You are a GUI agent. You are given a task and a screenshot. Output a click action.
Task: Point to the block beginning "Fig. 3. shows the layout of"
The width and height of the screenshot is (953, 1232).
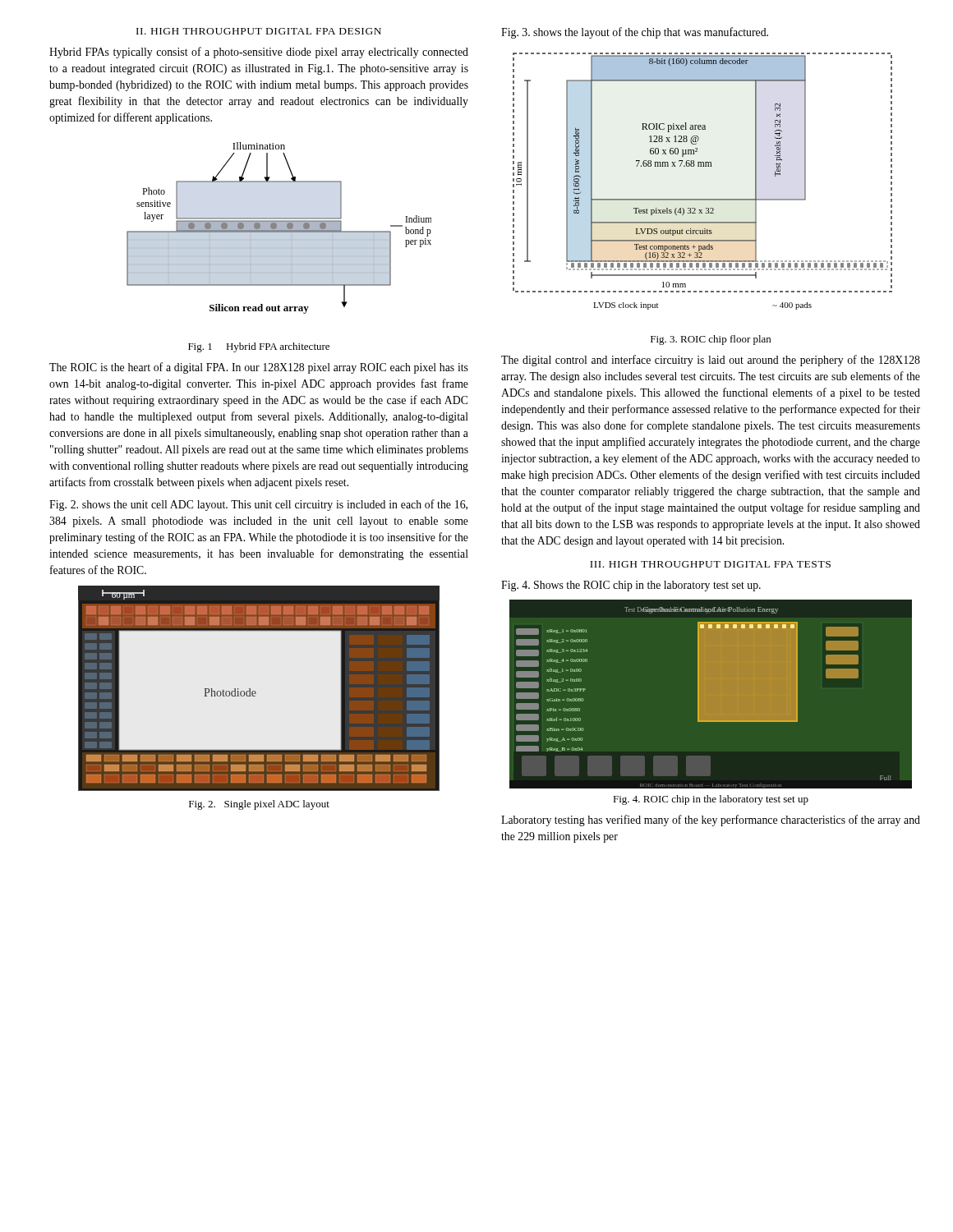point(711,33)
